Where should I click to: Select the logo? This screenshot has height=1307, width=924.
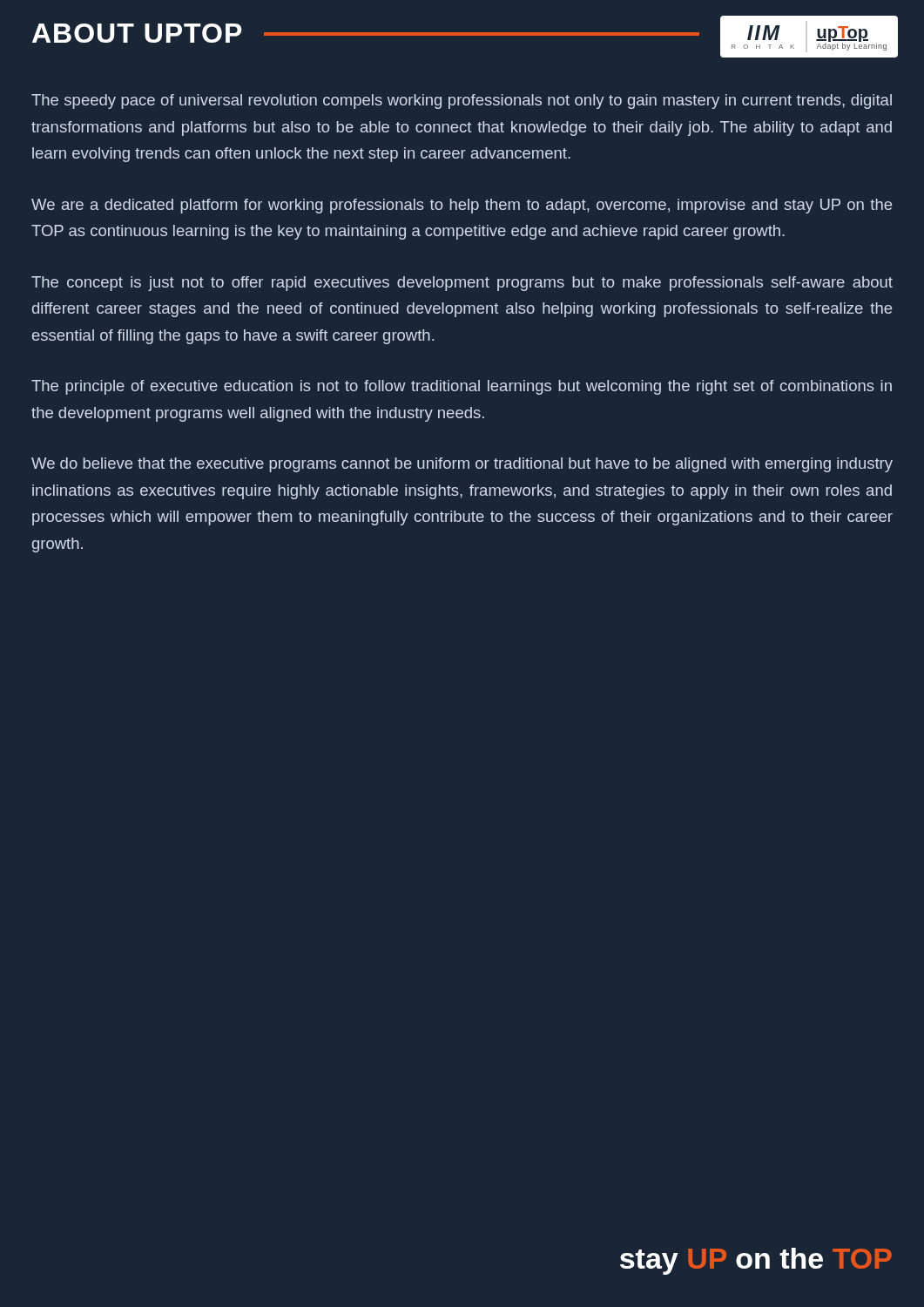click(x=809, y=37)
